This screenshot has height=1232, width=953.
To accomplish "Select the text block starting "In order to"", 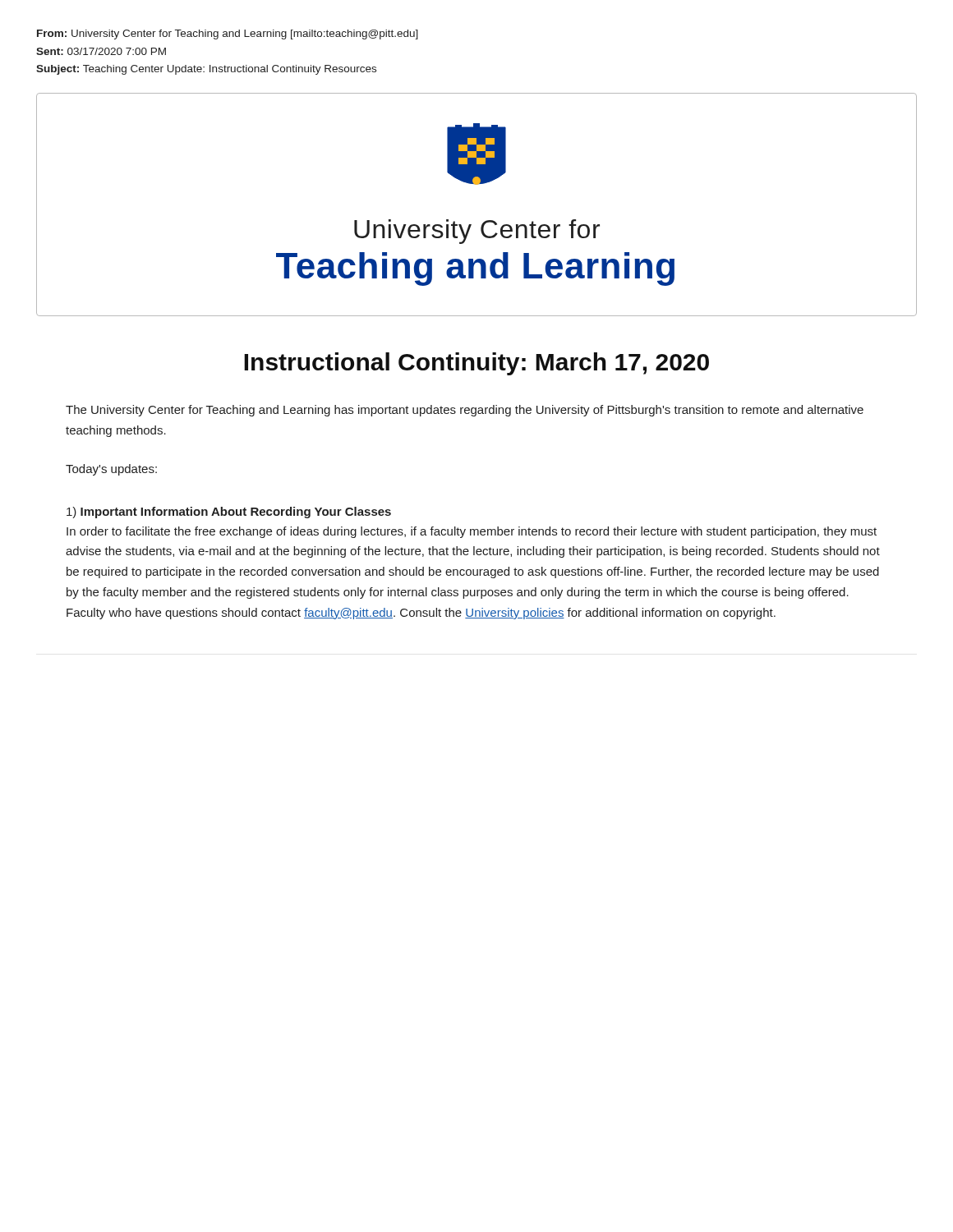I will (x=473, y=571).
